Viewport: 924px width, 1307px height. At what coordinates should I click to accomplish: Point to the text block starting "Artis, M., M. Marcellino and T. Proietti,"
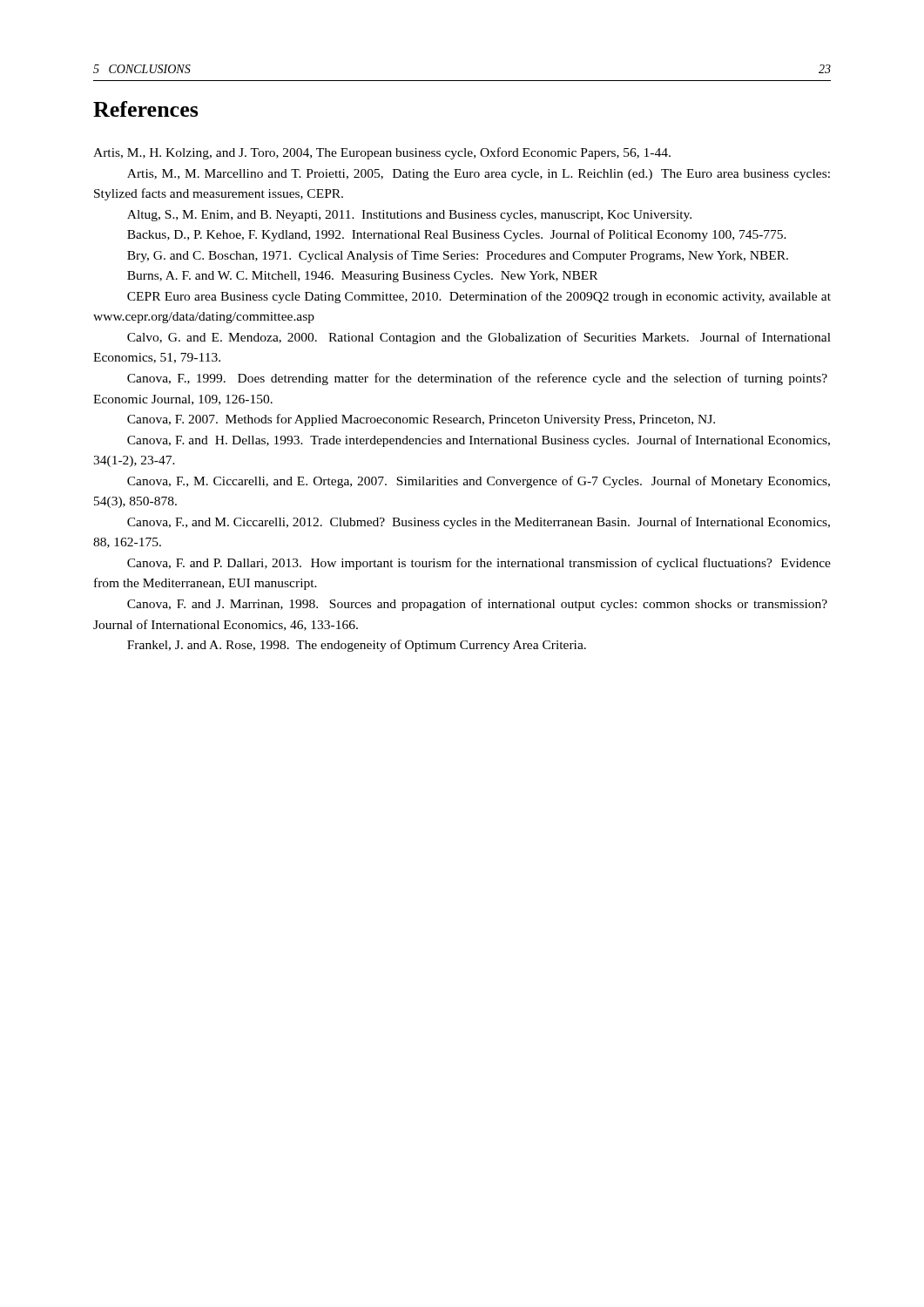462,183
